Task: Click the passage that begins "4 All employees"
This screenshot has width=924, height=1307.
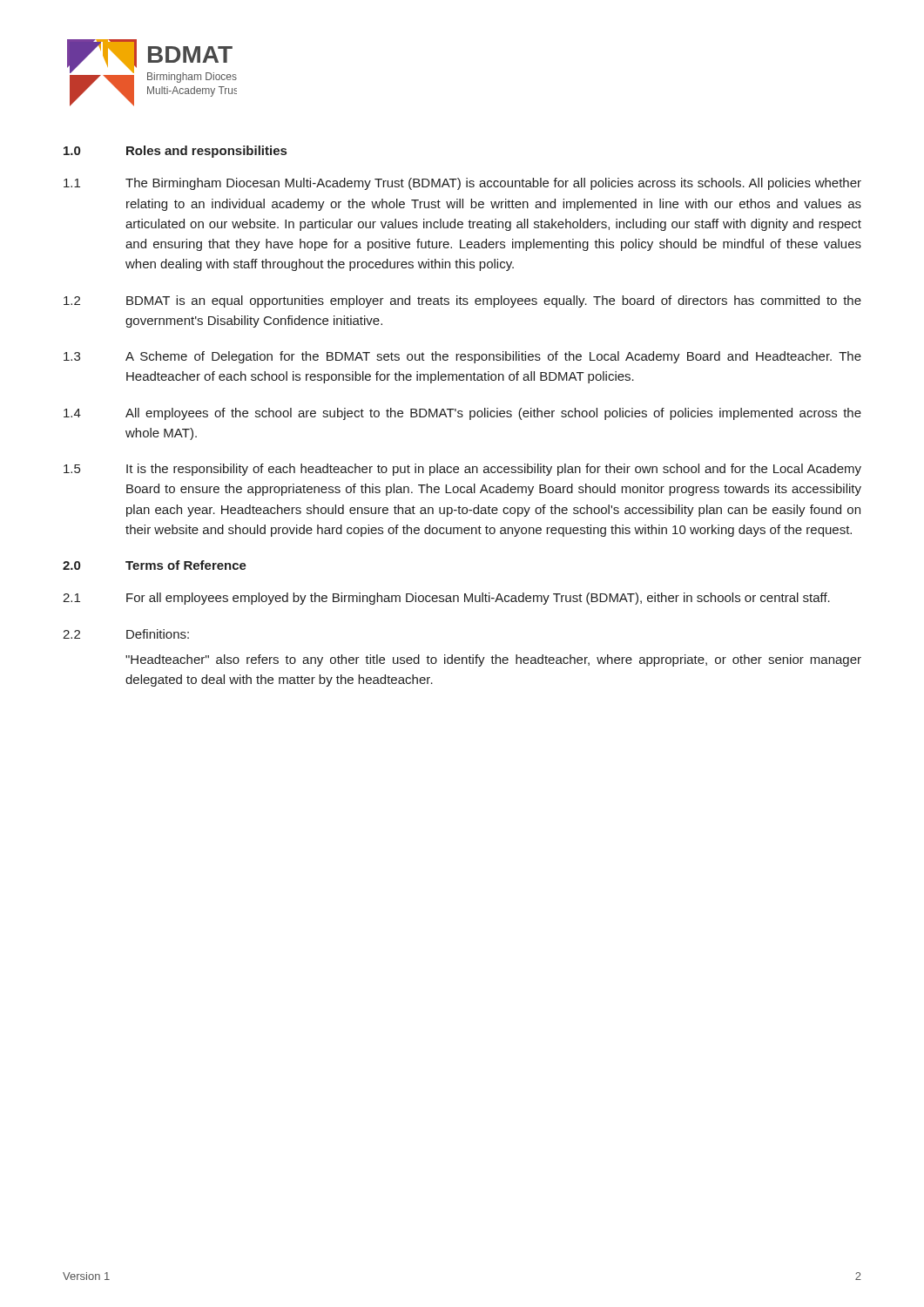Action: [462, 422]
